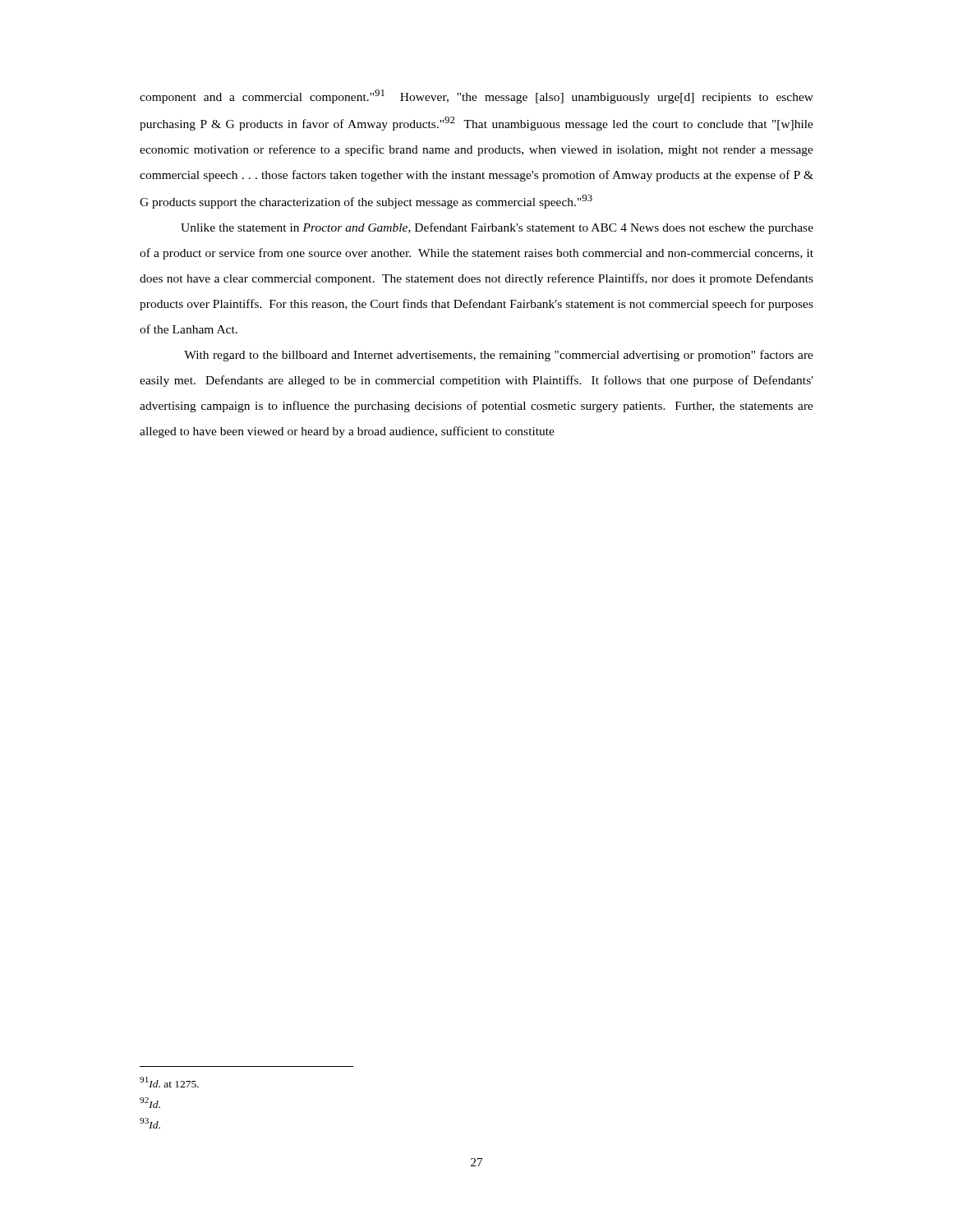Viewport: 953px width, 1232px height.
Task: Point to the block beginning "Unlike the statement in Proctor"
Action: (x=476, y=278)
